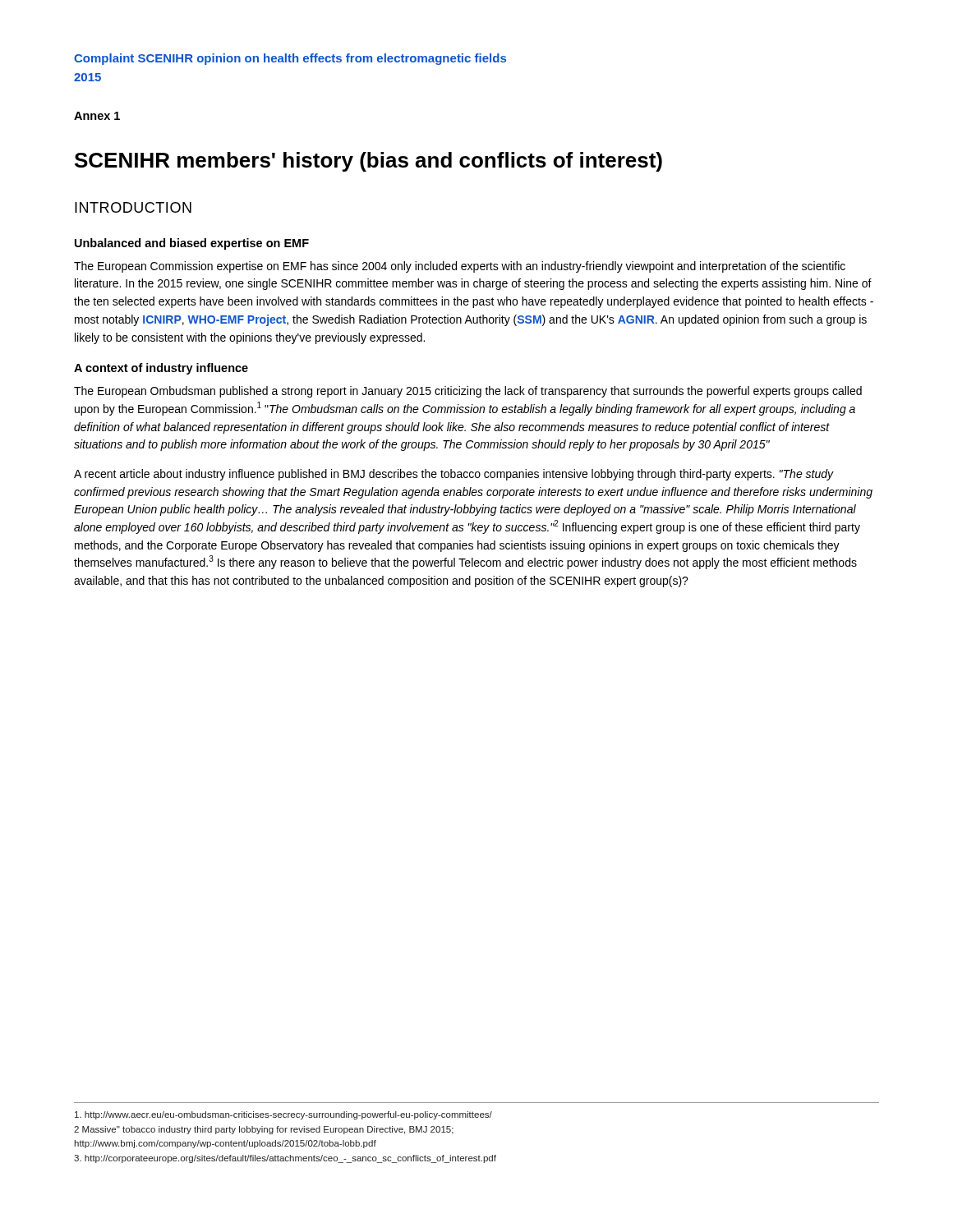Locate the text block starting "The European Commission"

[474, 302]
